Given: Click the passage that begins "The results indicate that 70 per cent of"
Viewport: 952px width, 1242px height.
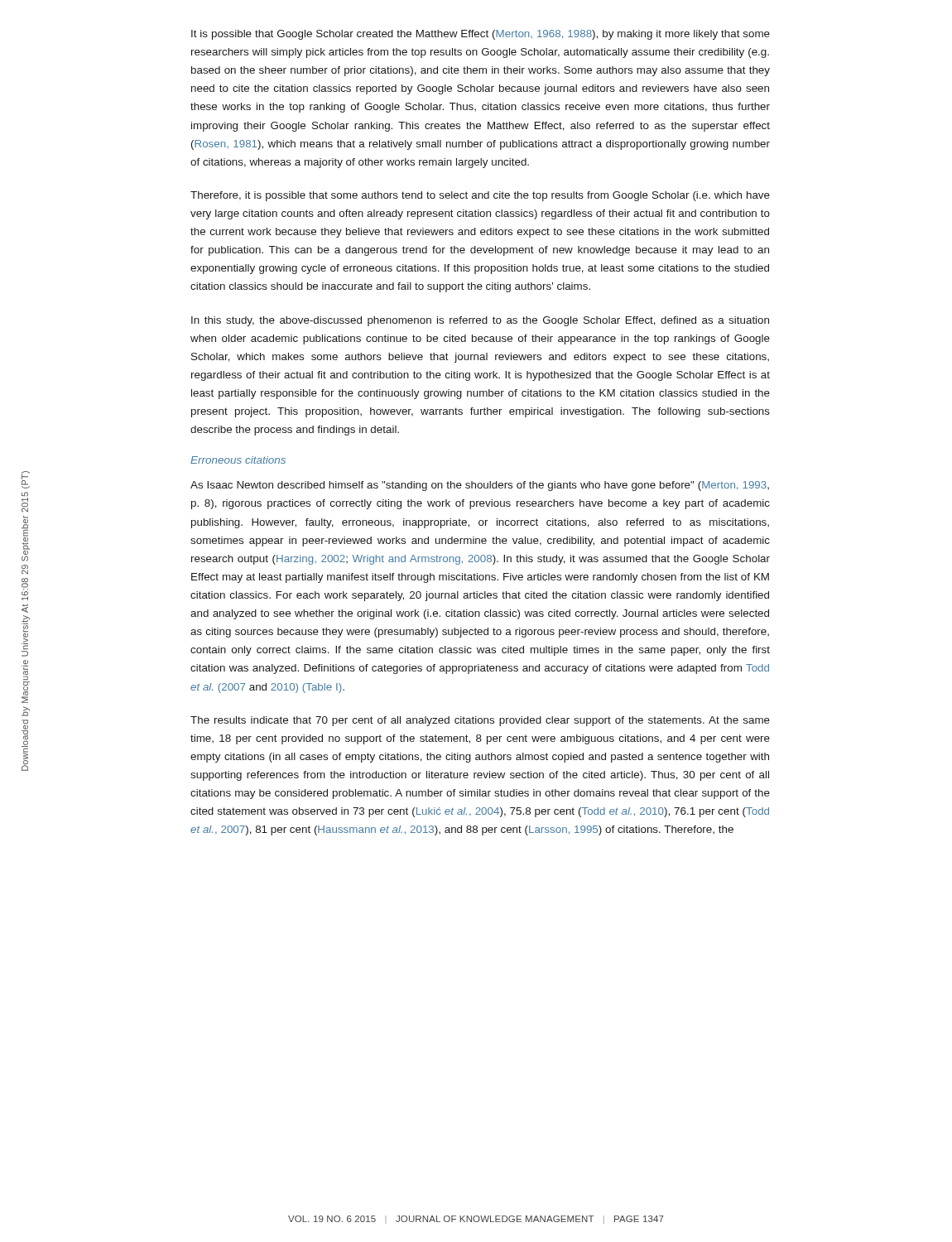Looking at the screenshot, I should [480, 775].
